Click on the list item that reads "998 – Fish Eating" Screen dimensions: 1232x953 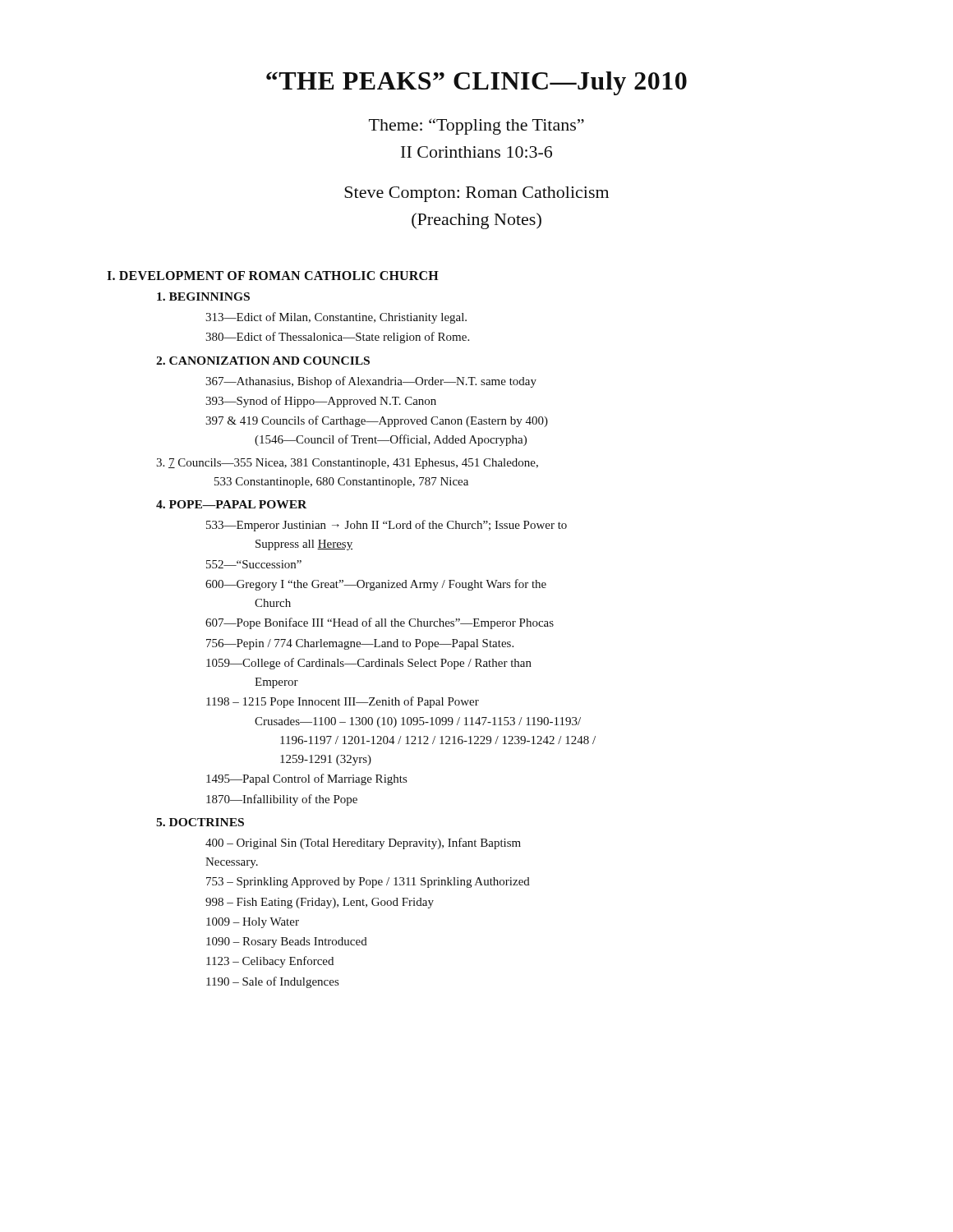[320, 901]
